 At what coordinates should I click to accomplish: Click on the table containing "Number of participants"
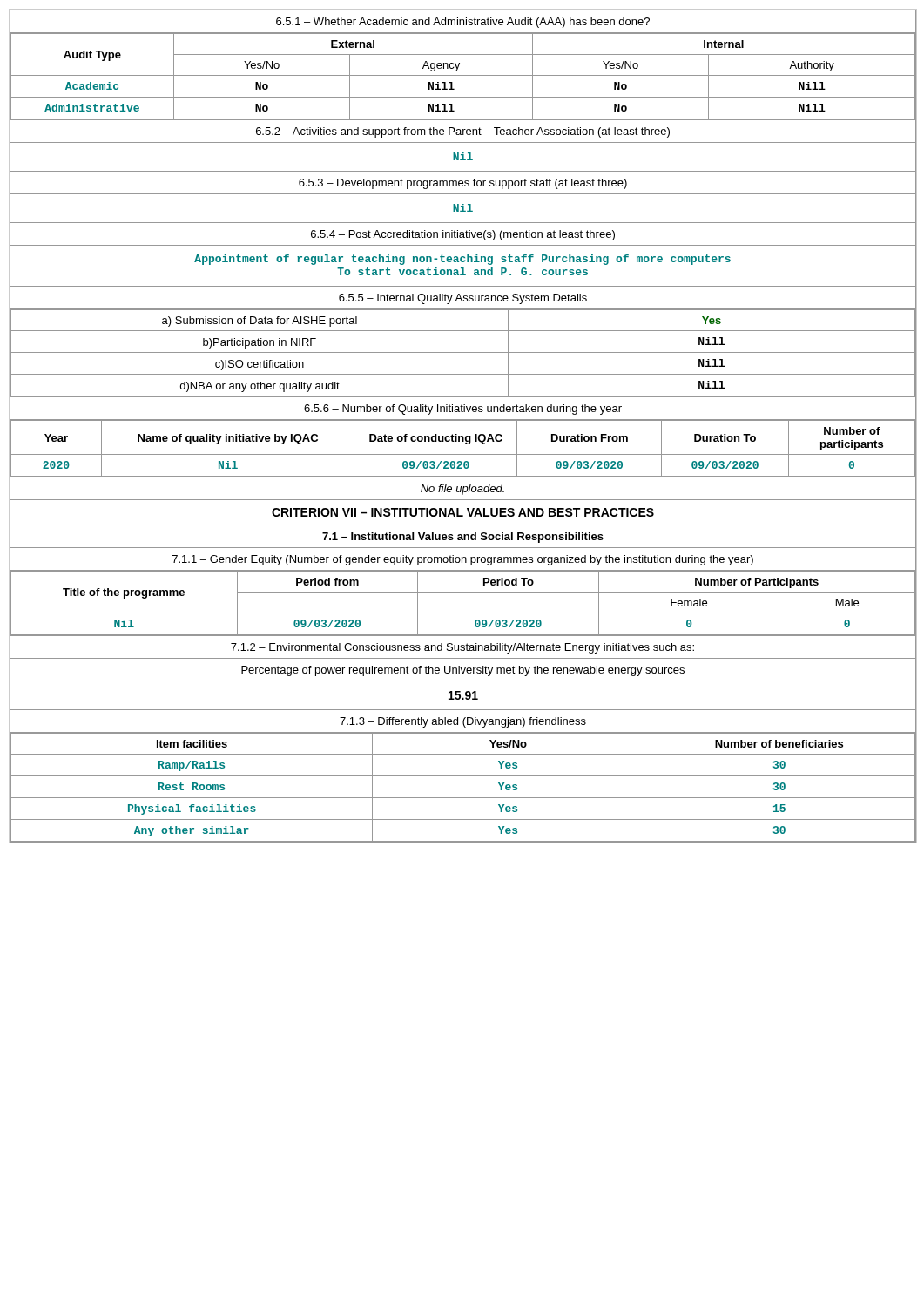[x=463, y=448]
